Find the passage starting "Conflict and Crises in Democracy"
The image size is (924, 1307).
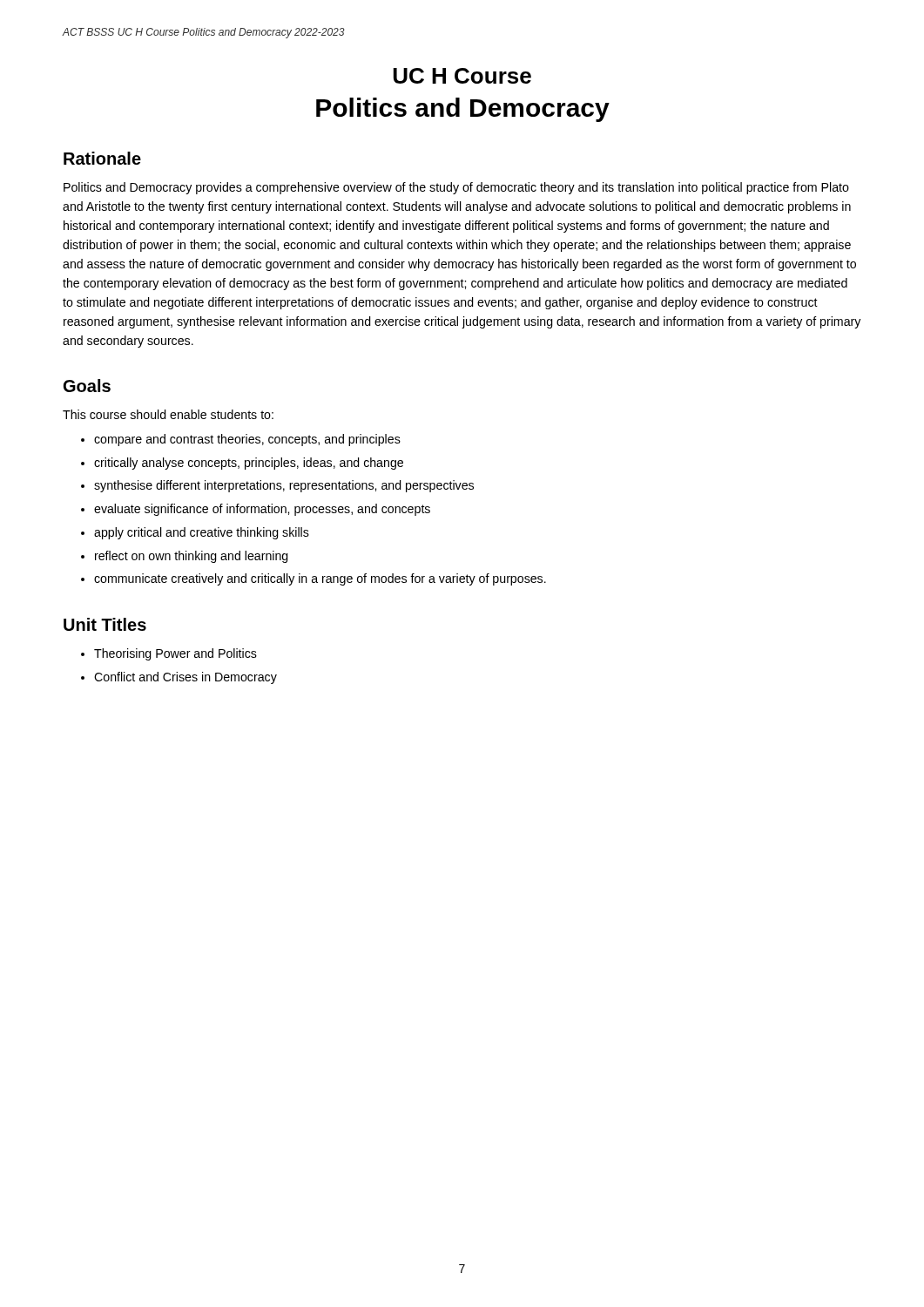[x=179, y=678]
